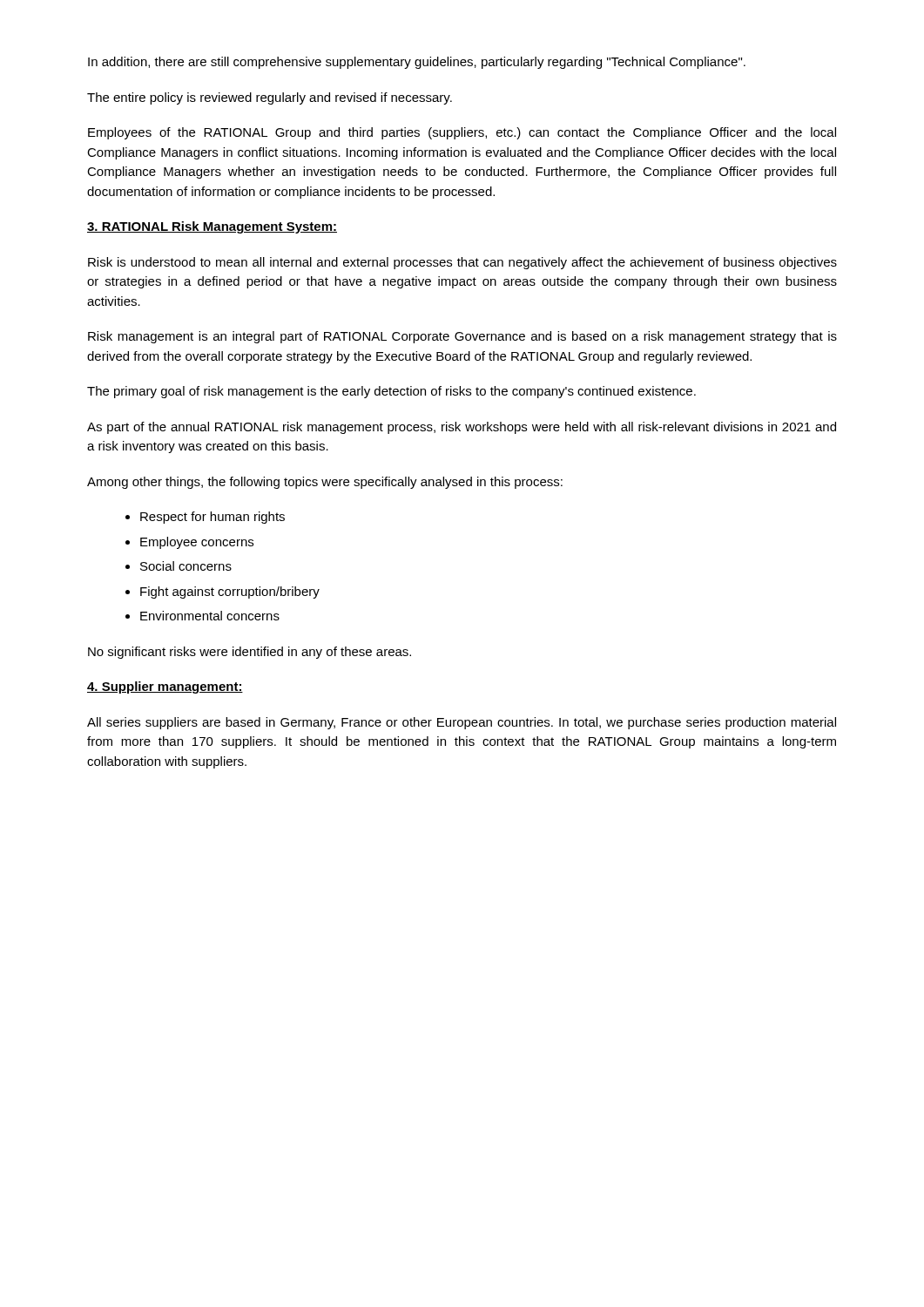Locate the section header containing "4. Supplier management:"
This screenshot has width=924, height=1307.
tap(165, 686)
